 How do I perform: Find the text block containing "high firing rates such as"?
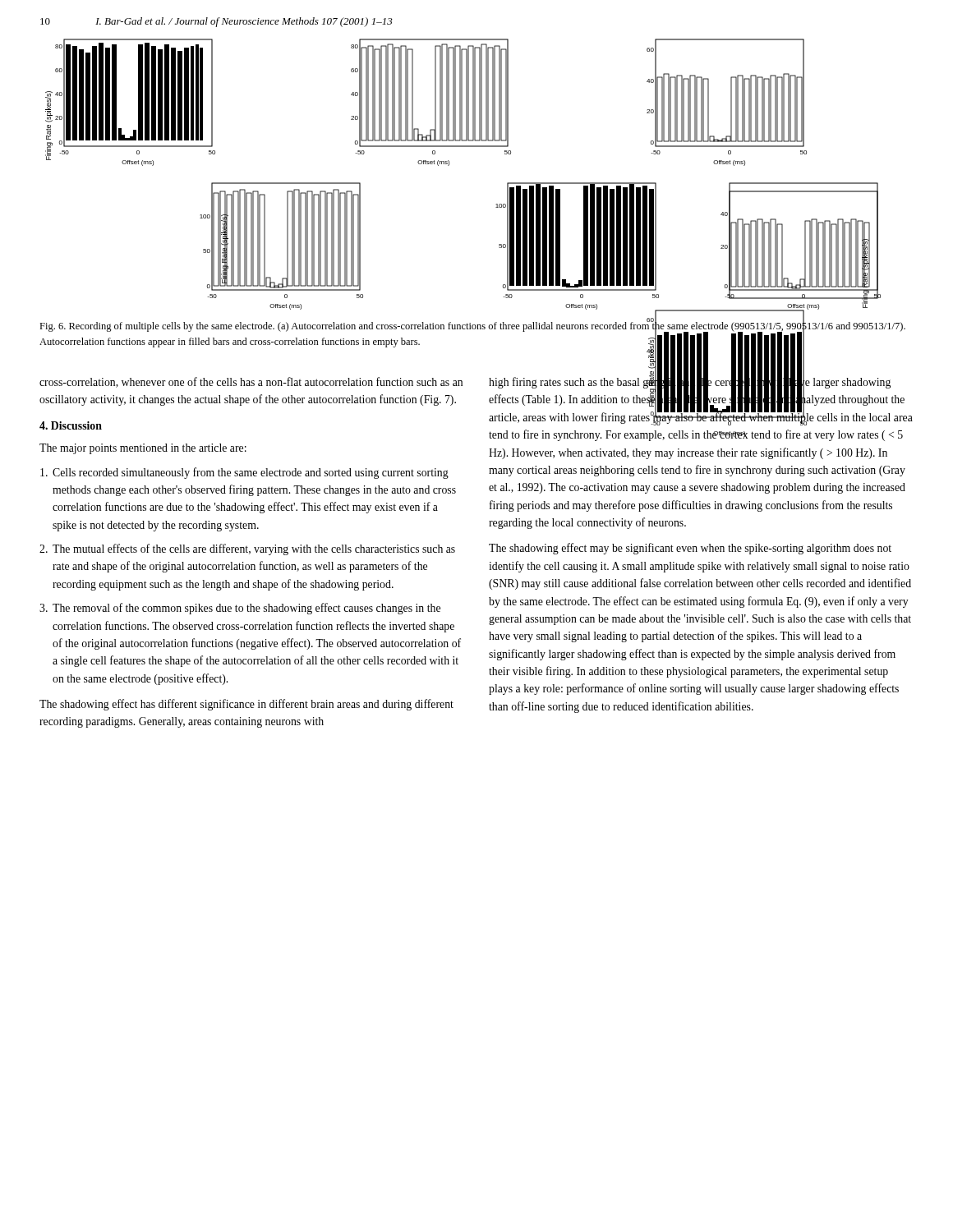point(701,453)
